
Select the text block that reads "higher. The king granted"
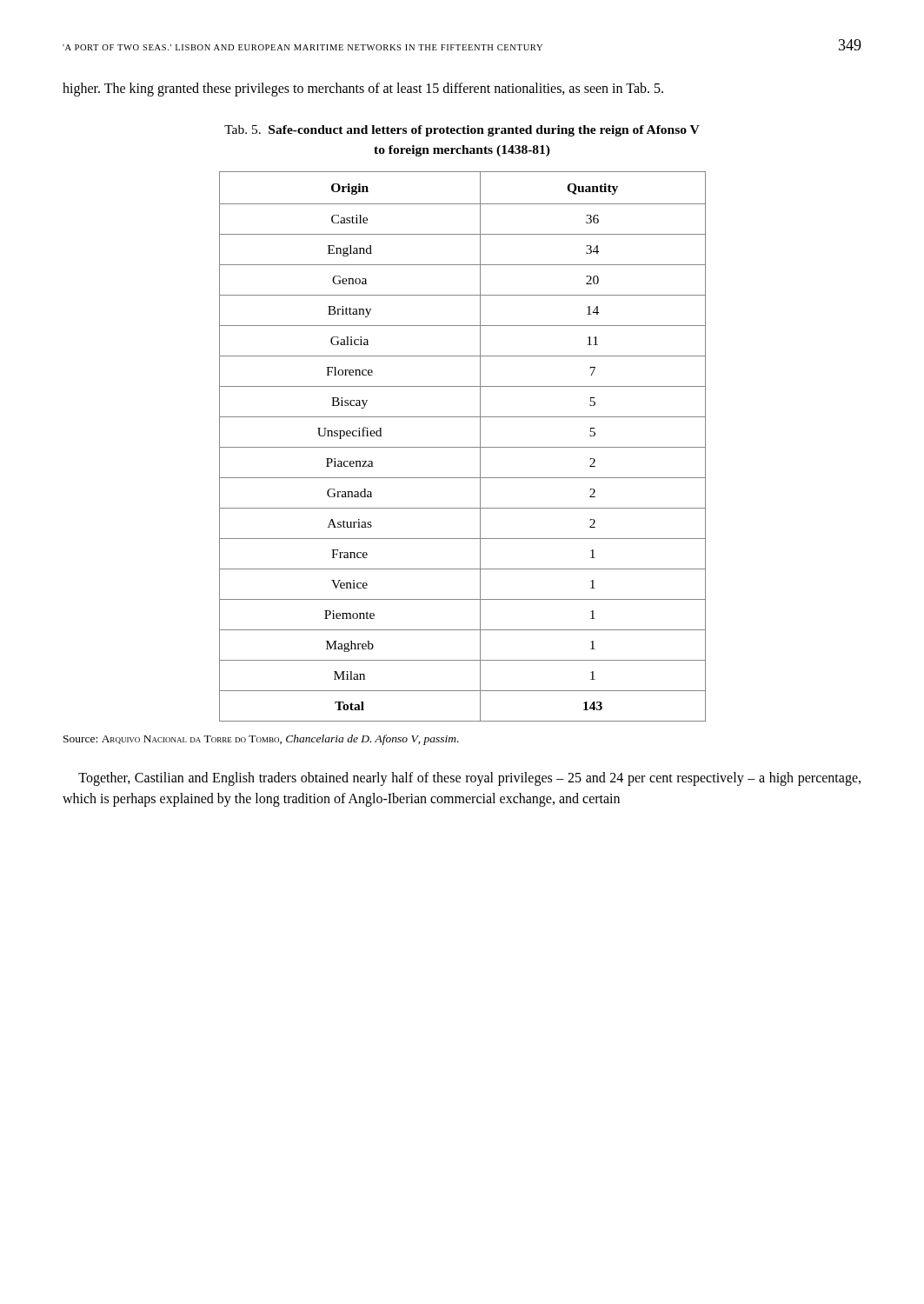(363, 88)
